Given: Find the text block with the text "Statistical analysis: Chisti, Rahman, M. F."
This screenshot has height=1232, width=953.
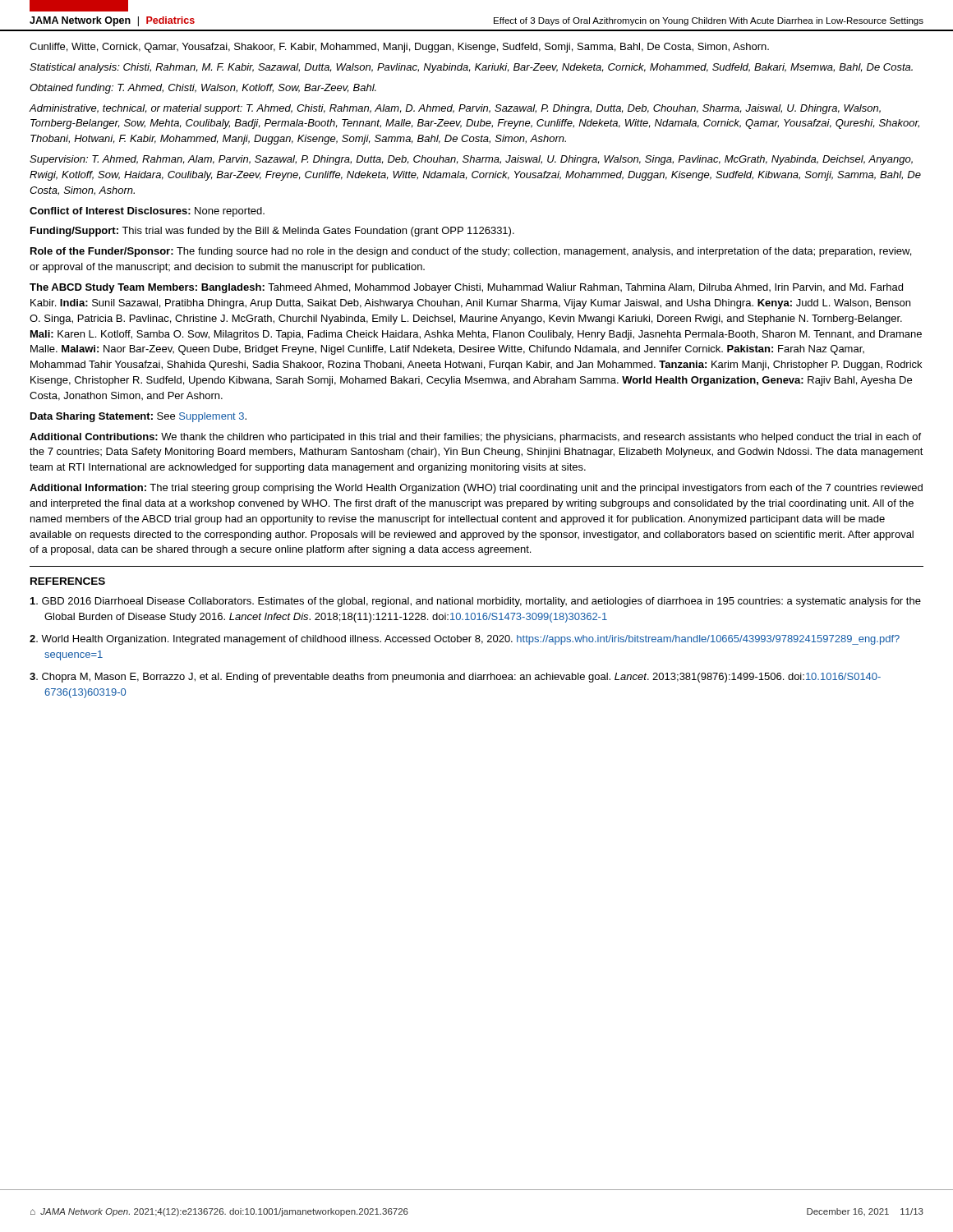Looking at the screenshot, I should (472, 67).
